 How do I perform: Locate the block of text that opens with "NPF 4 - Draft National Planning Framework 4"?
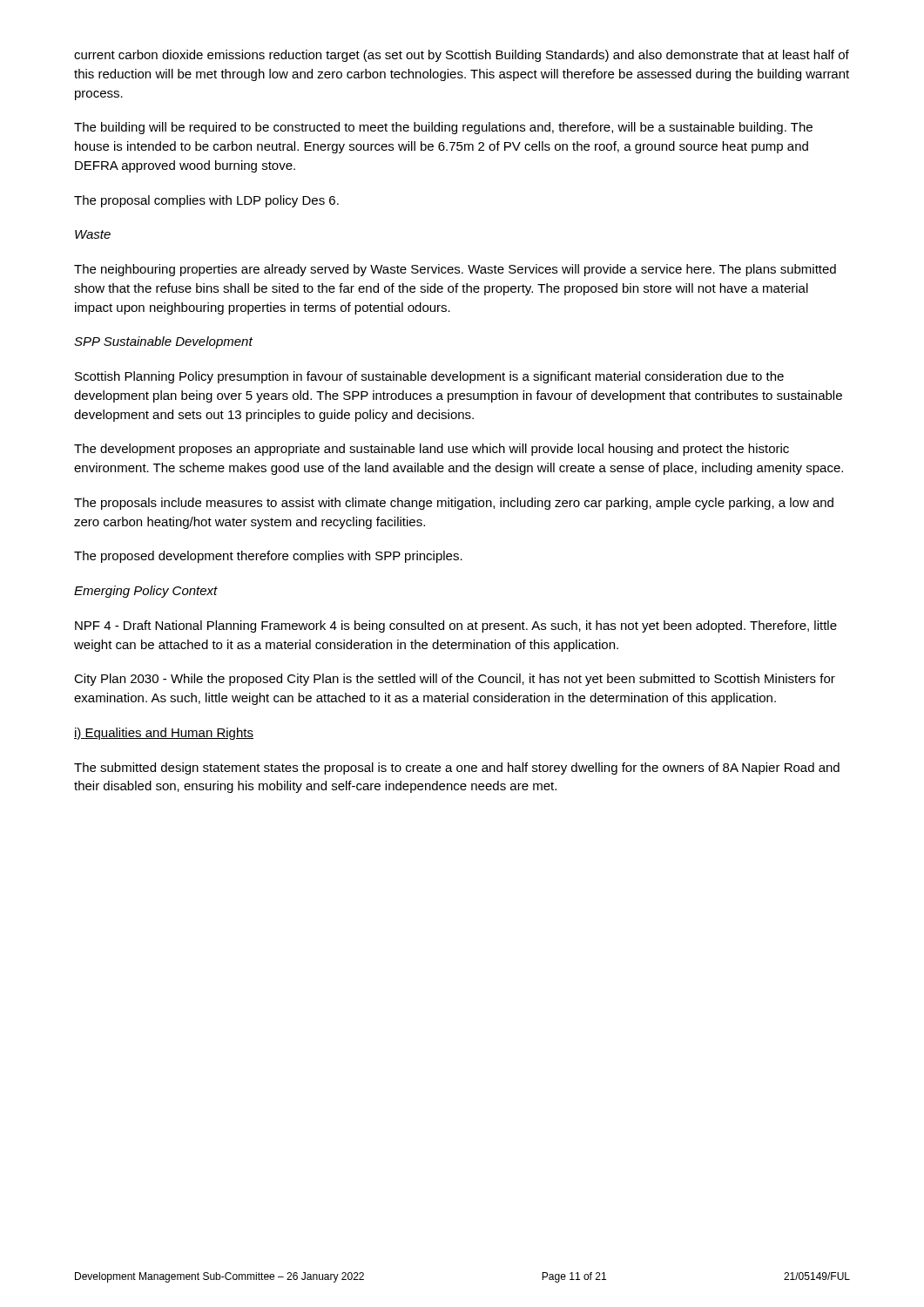point(462,635)
